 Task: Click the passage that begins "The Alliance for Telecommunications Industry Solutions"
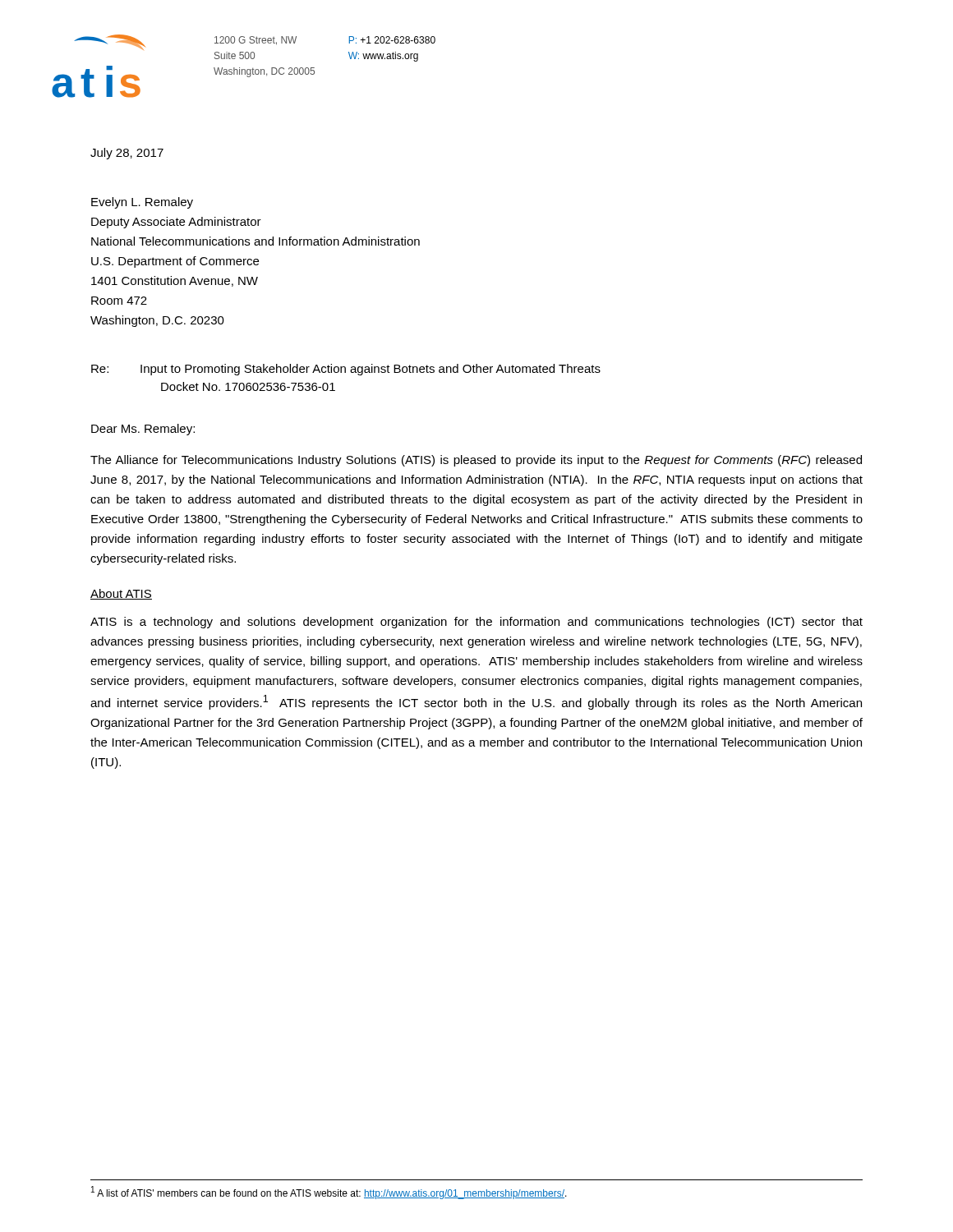click(476, 508)
